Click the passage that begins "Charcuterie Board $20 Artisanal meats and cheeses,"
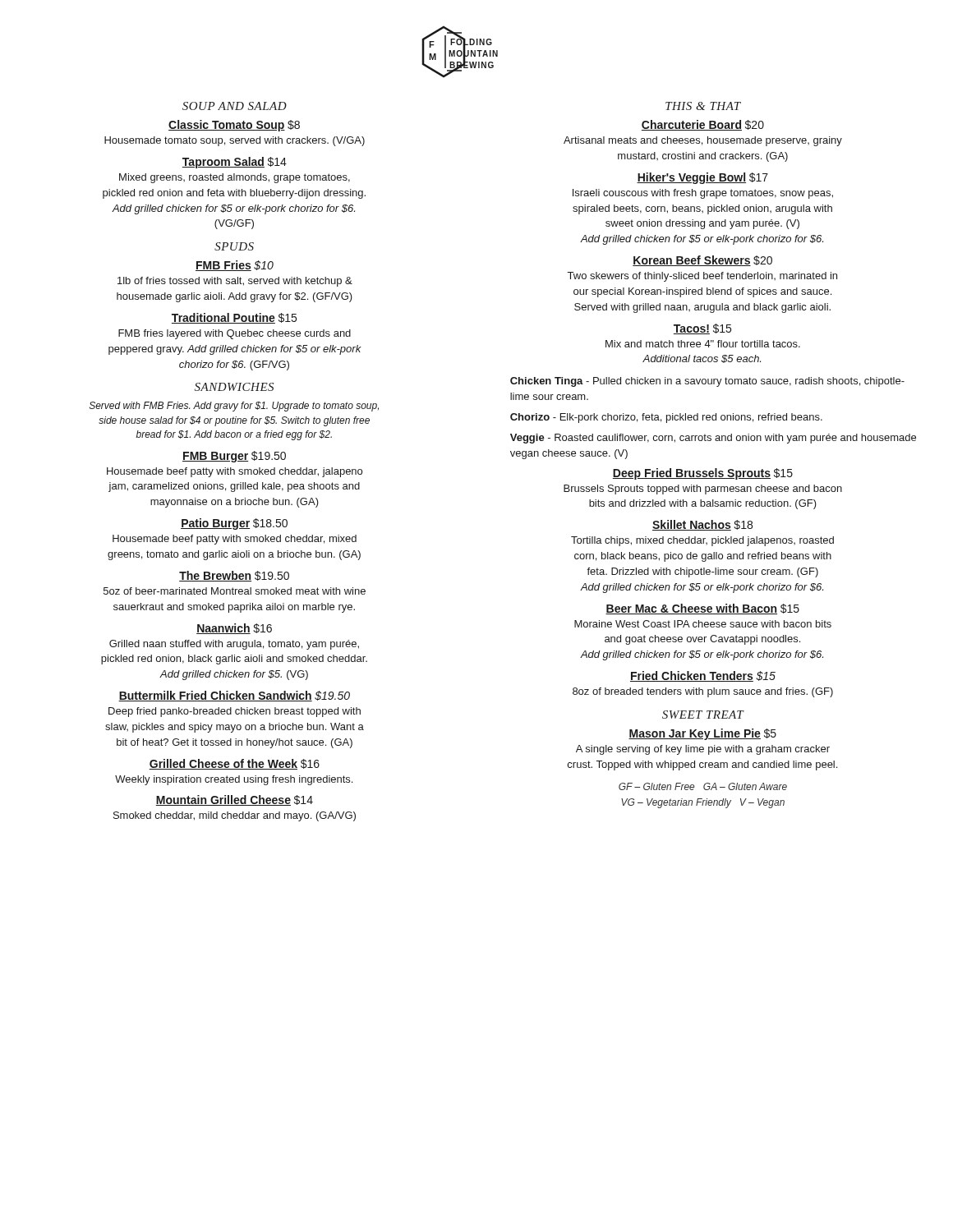 [703, 141]
